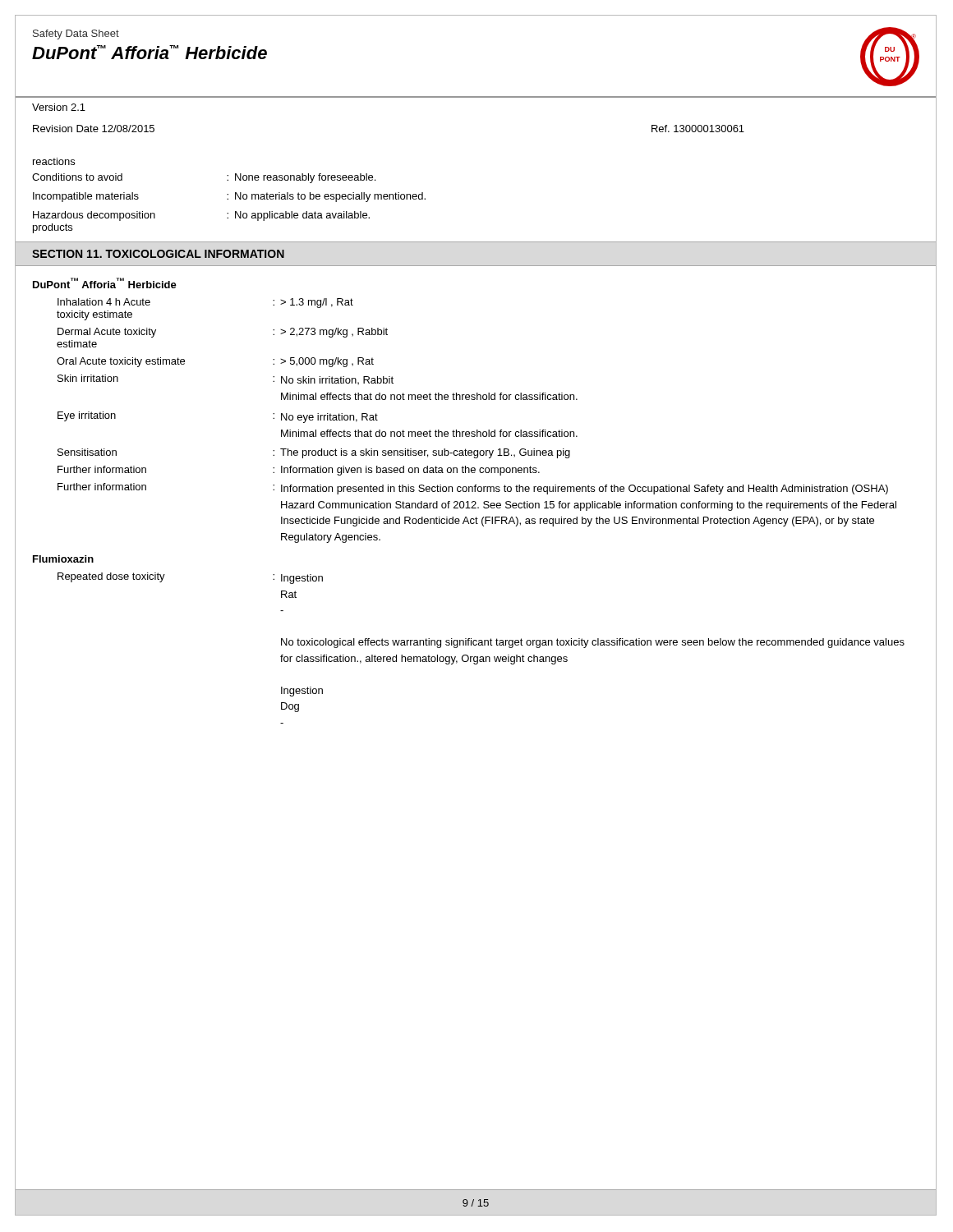Select the element starting "Eye irritation : No eye irritation, RatMinimal effects"
This screenshot has width=953, height=1232.
click(x=476, y=425)
